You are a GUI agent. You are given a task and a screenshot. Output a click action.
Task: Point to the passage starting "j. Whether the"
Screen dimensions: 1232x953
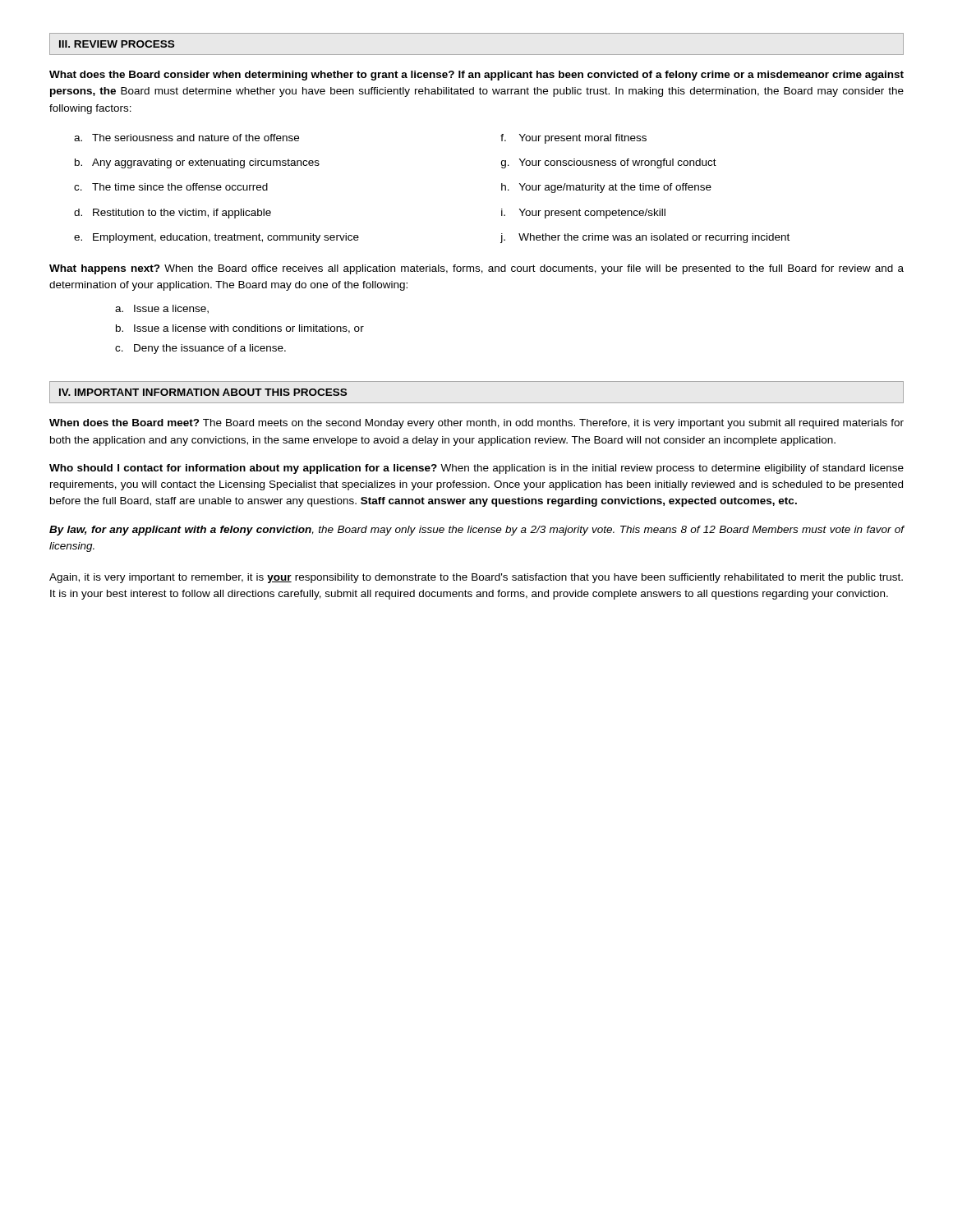point(645,237)
